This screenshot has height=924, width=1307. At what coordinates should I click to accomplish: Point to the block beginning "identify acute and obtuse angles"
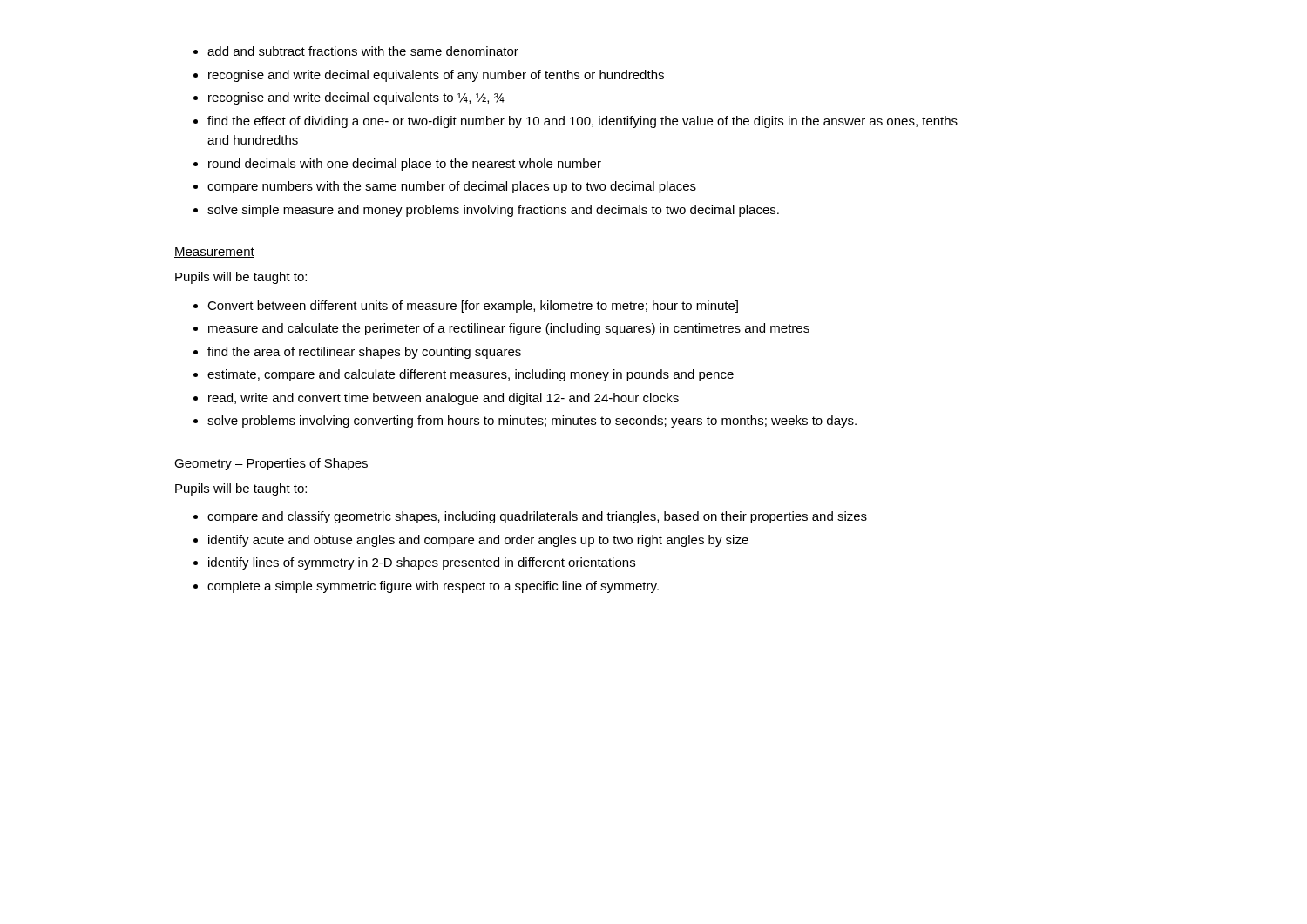coord(478,539)
